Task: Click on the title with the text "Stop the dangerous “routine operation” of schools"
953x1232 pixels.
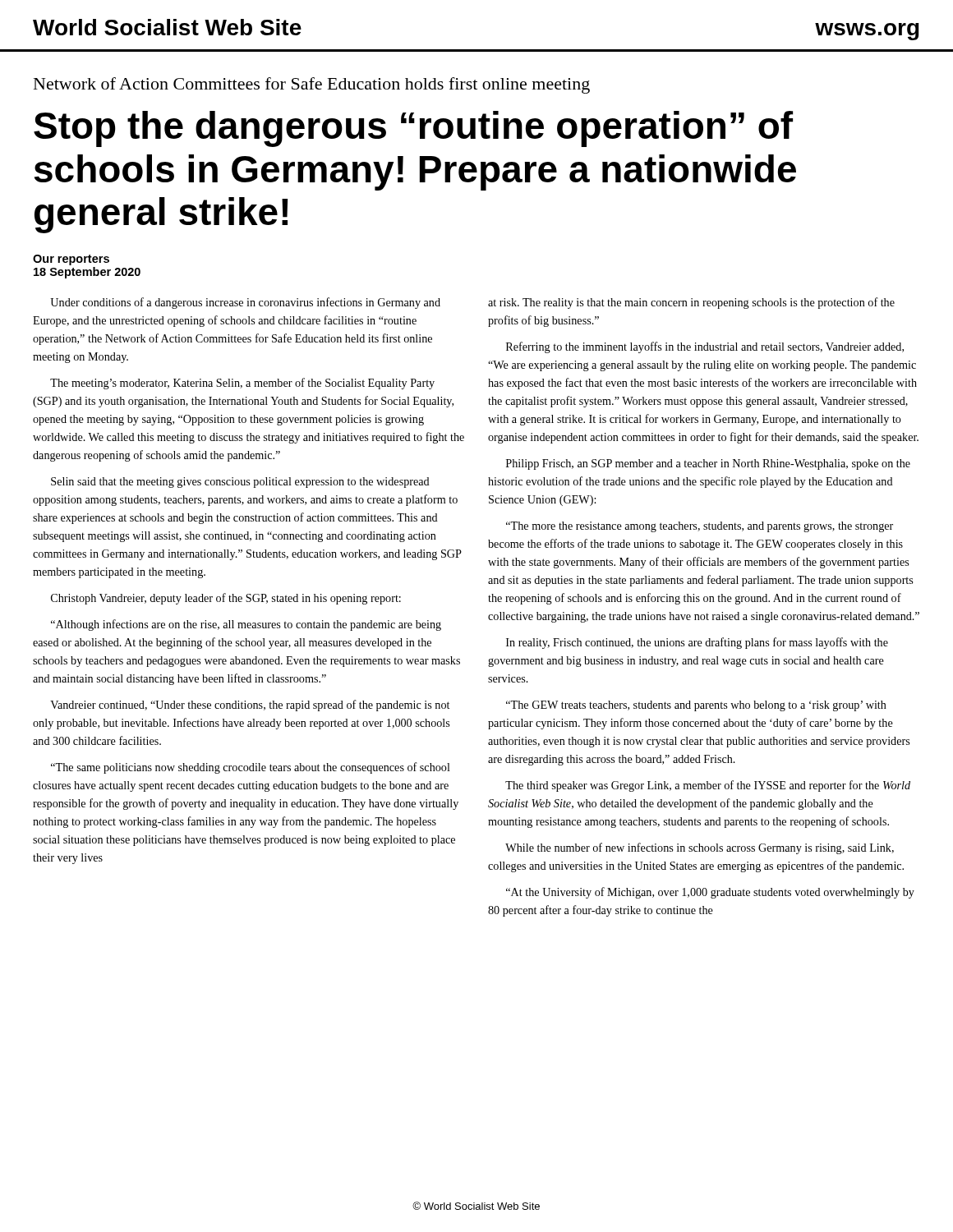Action: (x=415, y=169)
